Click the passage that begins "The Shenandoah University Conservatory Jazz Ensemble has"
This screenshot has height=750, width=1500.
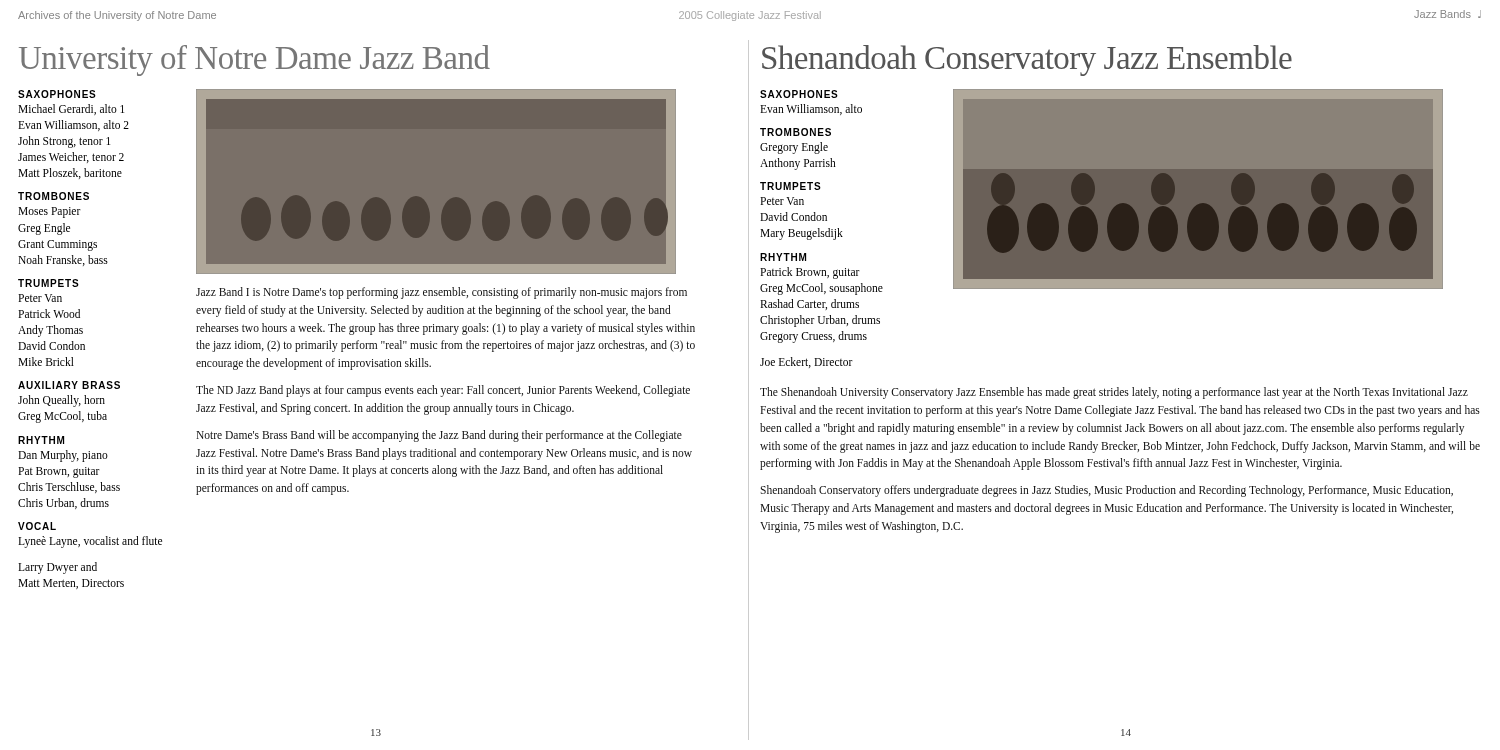coord(1120,428)
